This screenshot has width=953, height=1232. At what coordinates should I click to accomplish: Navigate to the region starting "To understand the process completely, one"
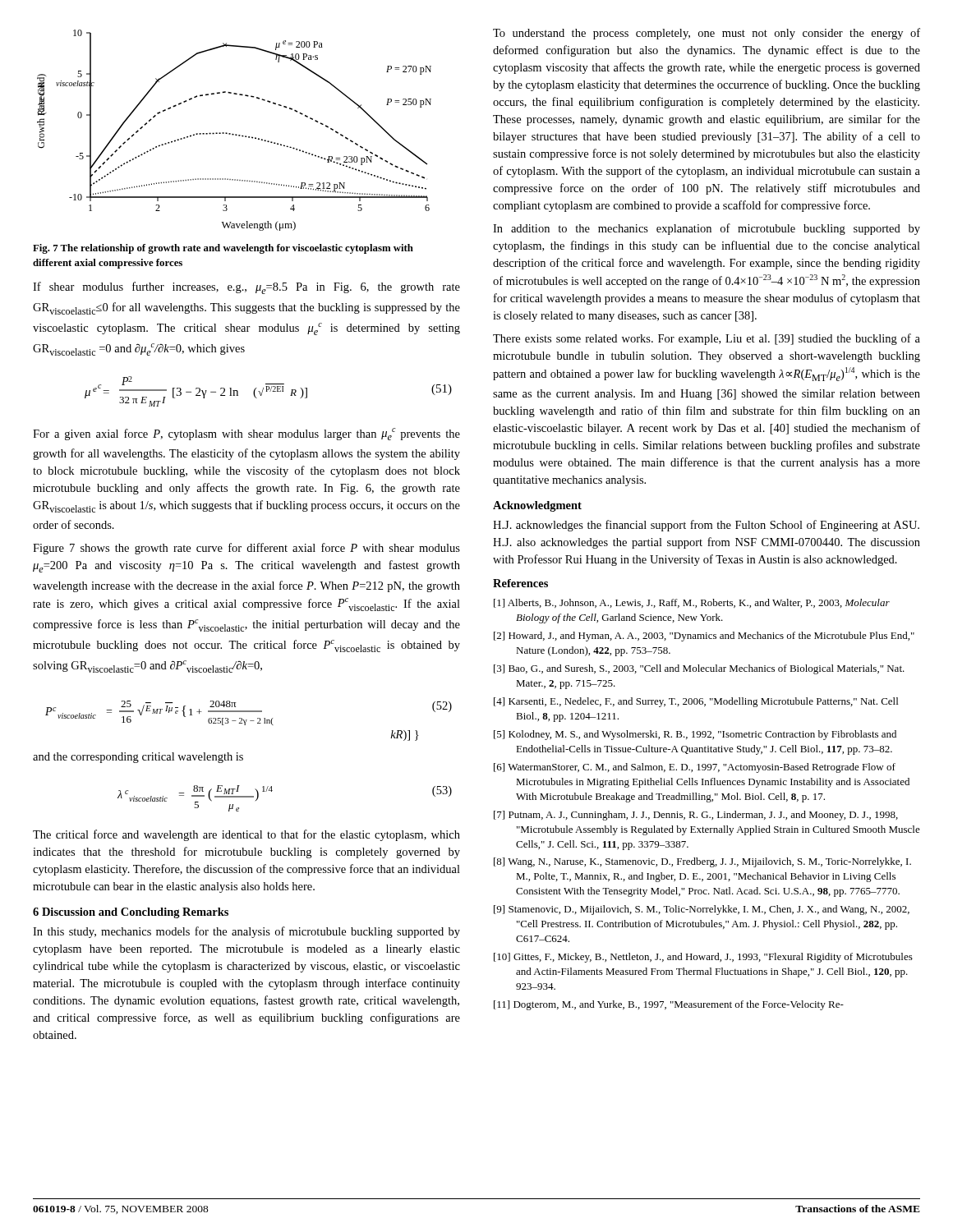click(x=707, y=120)
